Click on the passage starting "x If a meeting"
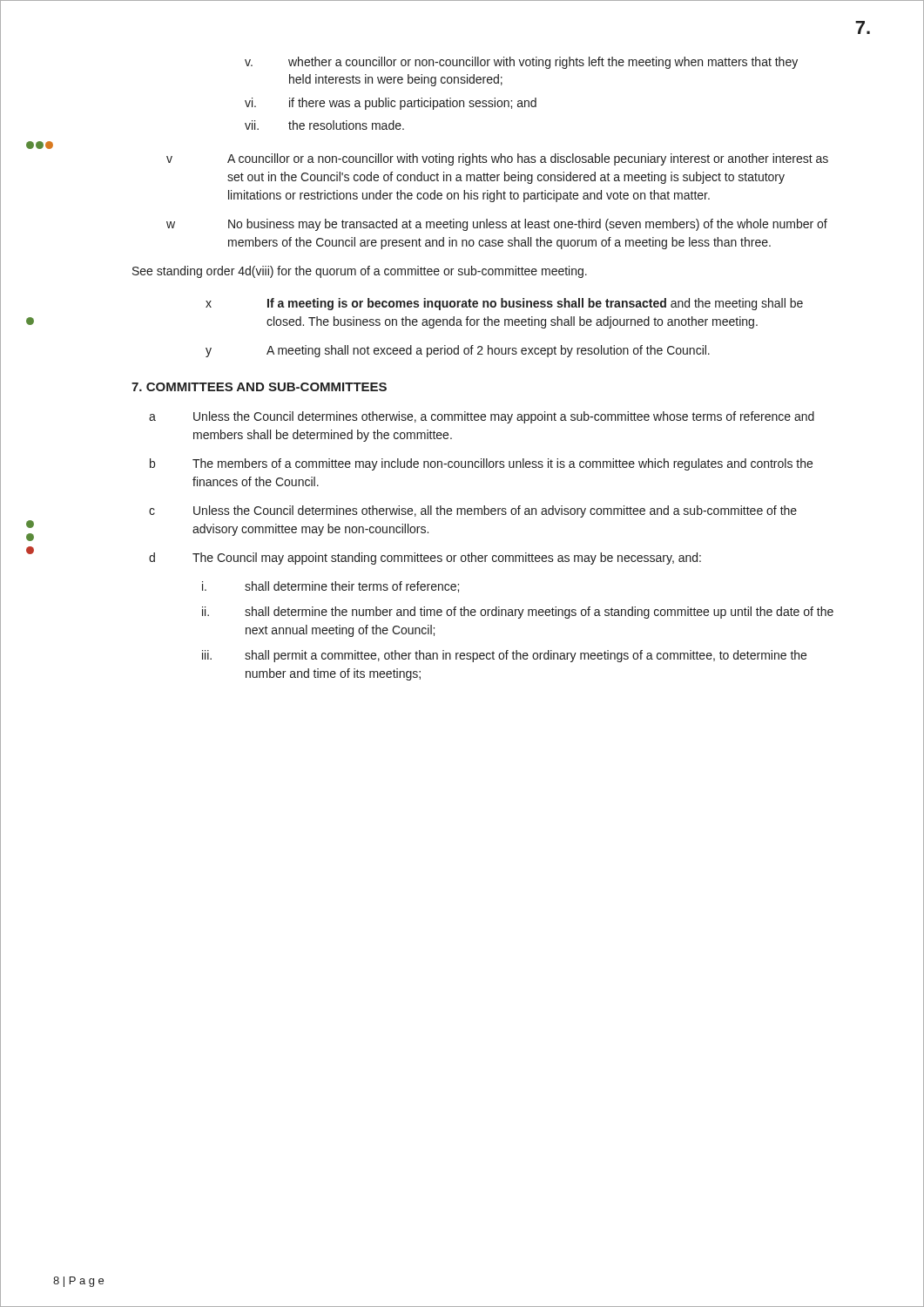Viewport: 924px width, 1307px height. pyautogui.click(x=521, y=313)
